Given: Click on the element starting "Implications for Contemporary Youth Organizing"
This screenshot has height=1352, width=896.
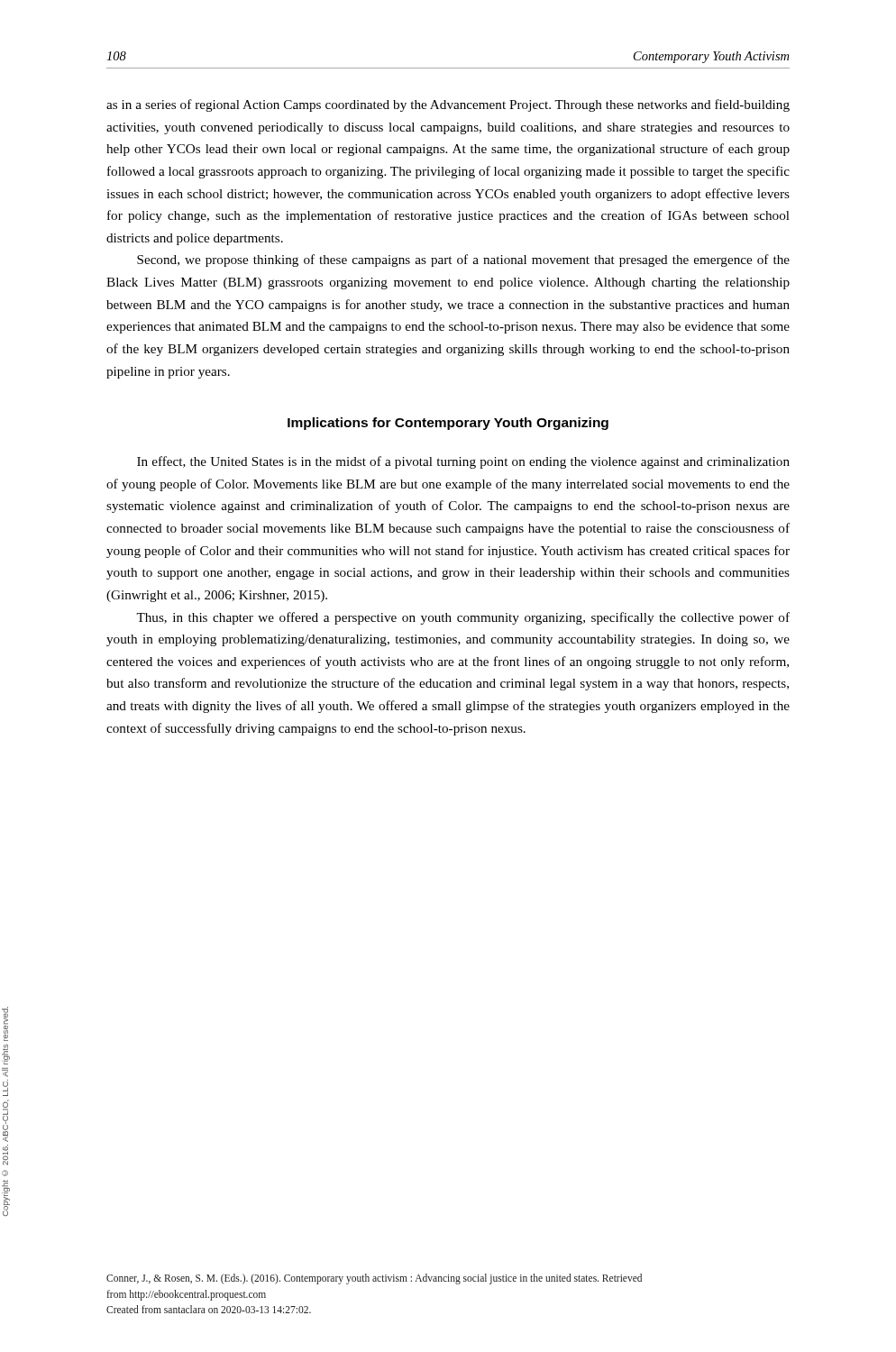Looking at the screenshot, I should pos(448,422).
